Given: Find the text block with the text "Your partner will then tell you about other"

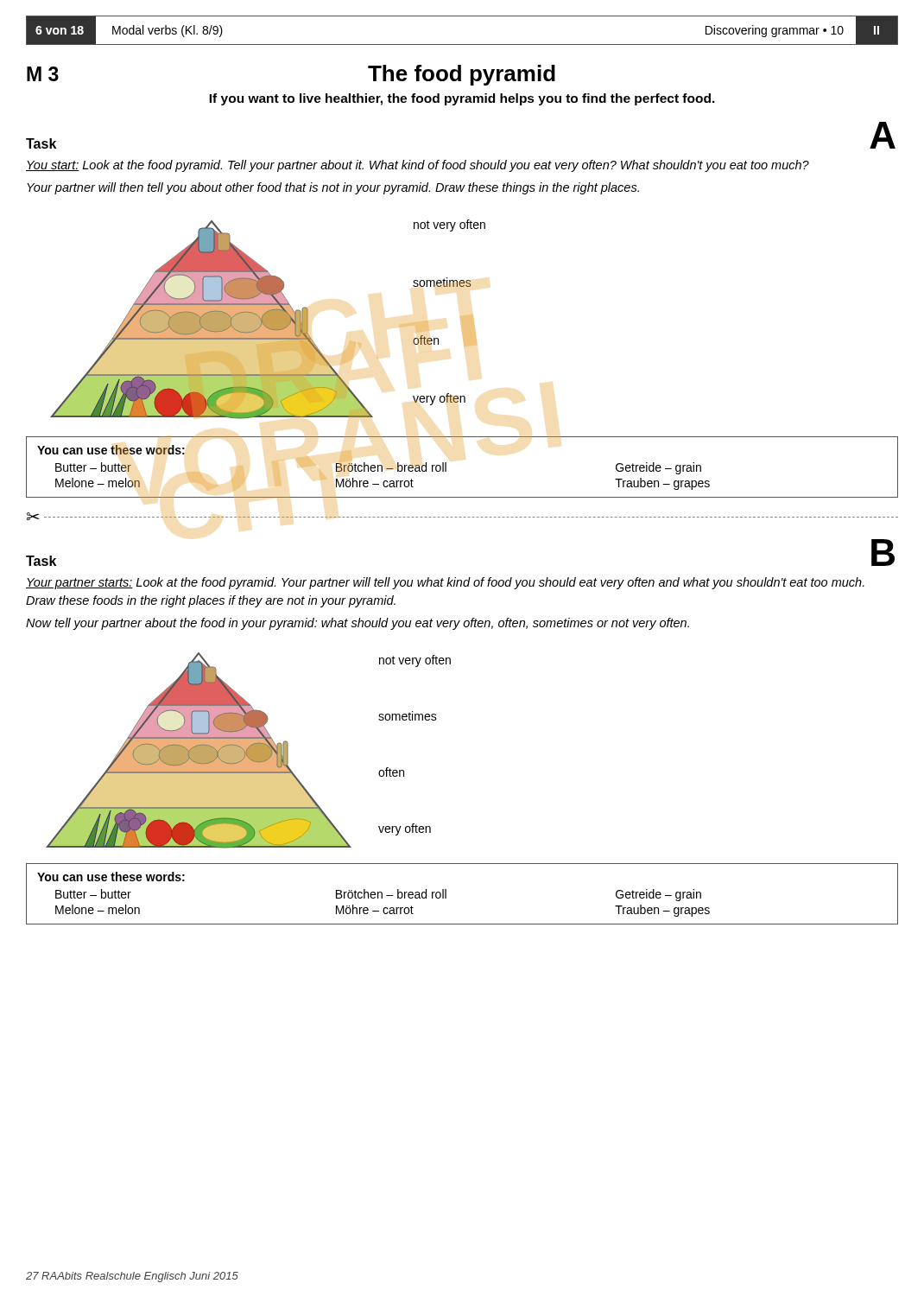Looking at the screenshot, I should 333,187.
